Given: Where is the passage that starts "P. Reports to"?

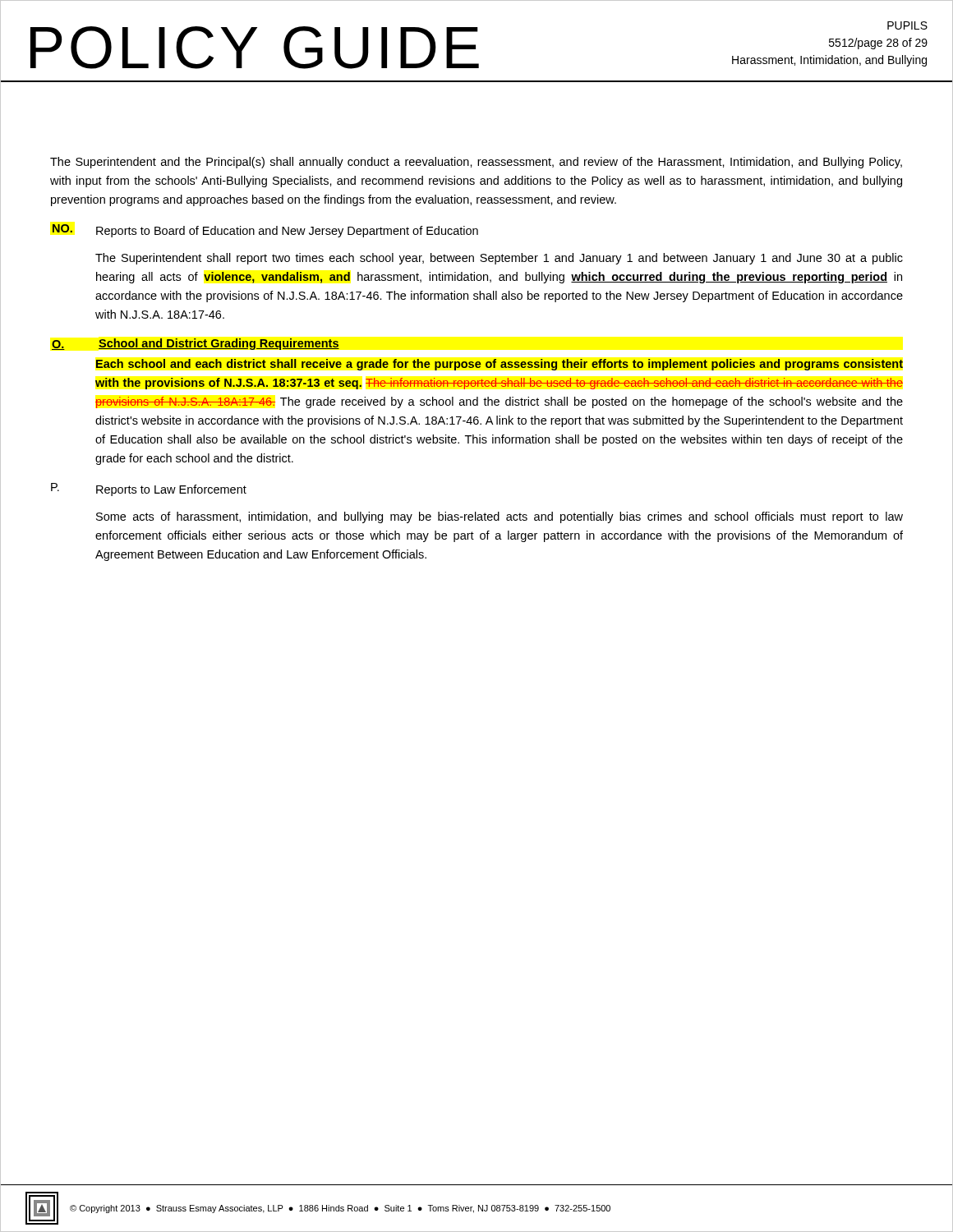Looking at the screenshot, I should pos(149,490).
